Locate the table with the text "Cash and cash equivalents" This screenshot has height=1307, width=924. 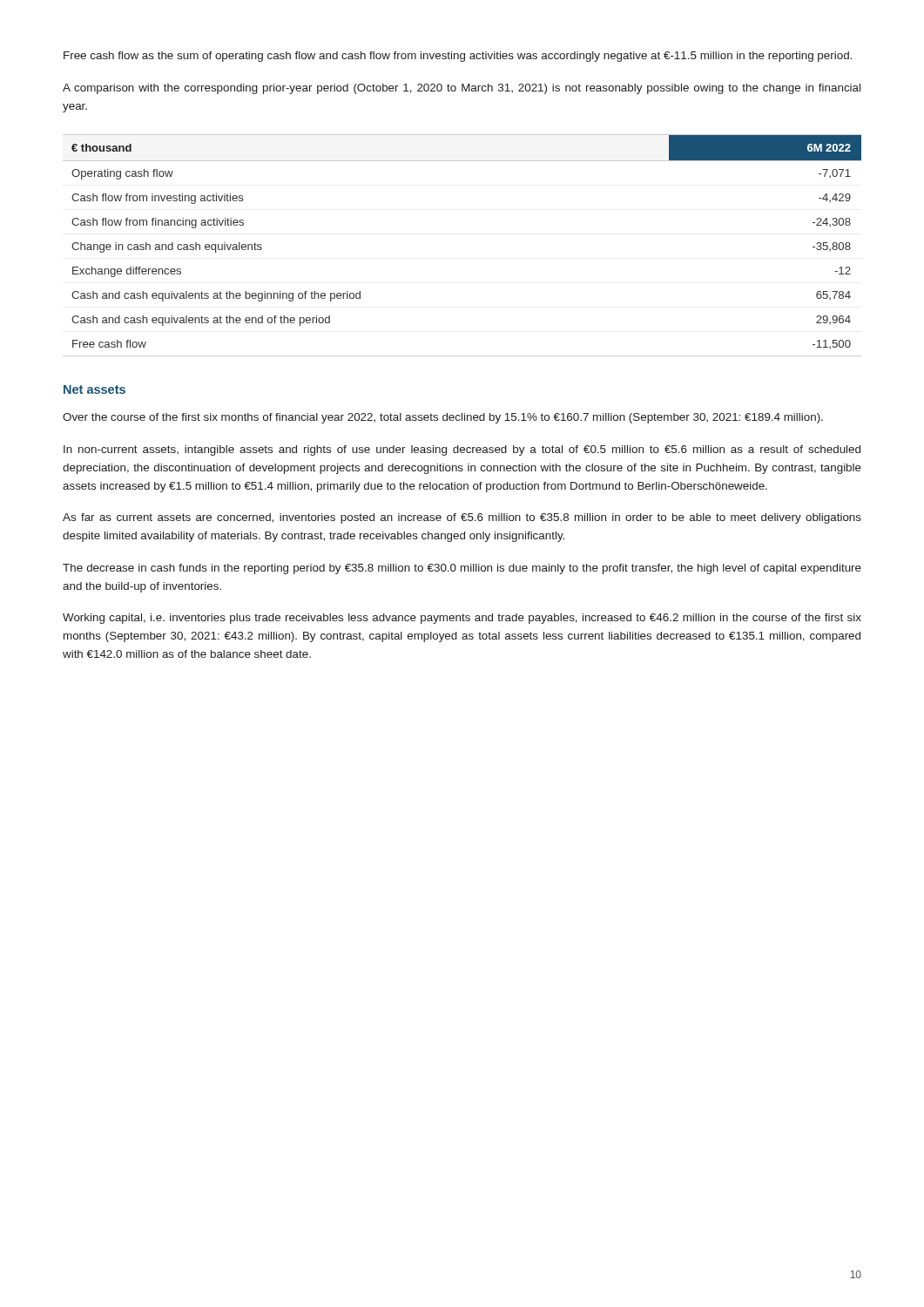point(462,246)
